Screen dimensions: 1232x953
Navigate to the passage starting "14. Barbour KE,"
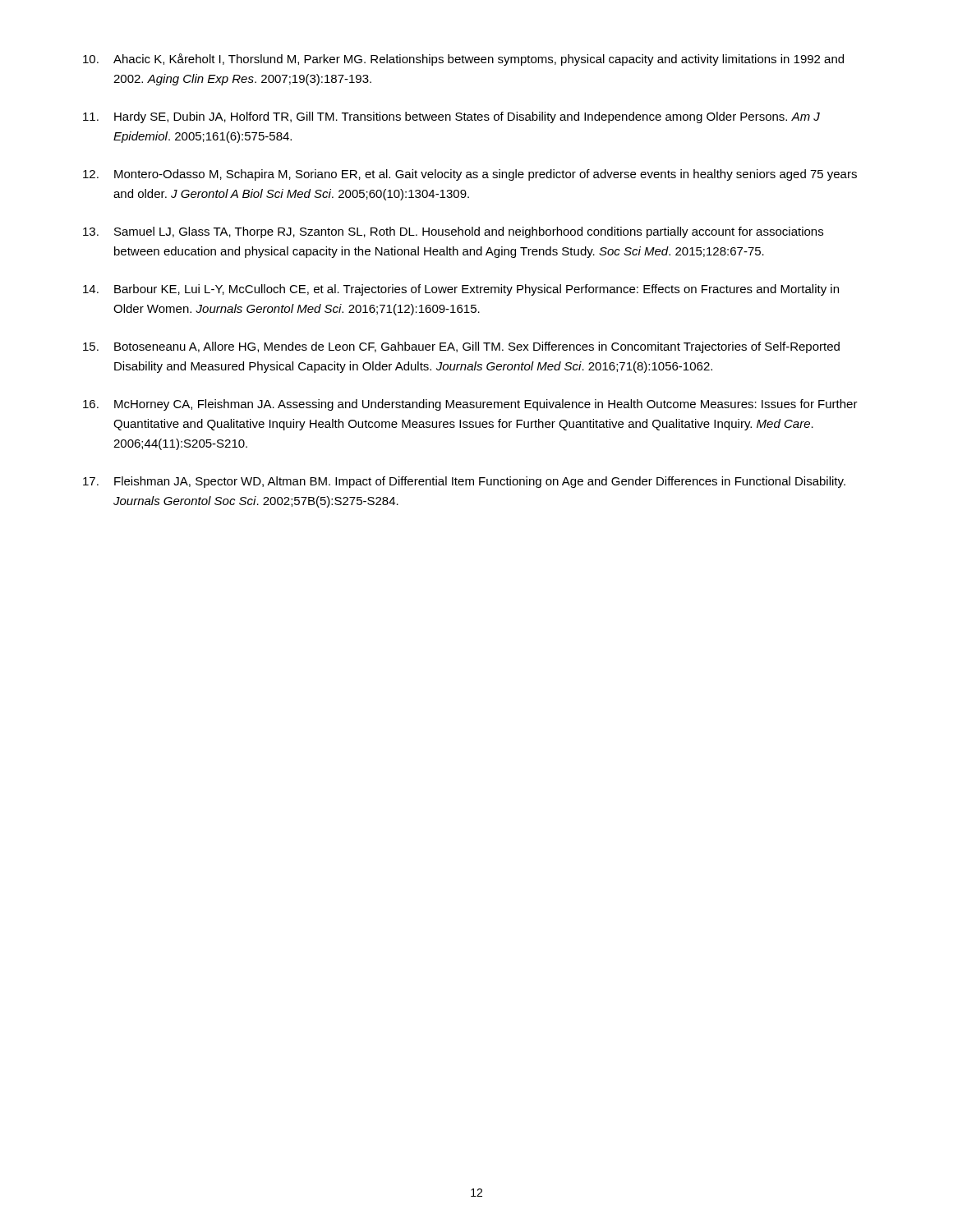(476, 299)
